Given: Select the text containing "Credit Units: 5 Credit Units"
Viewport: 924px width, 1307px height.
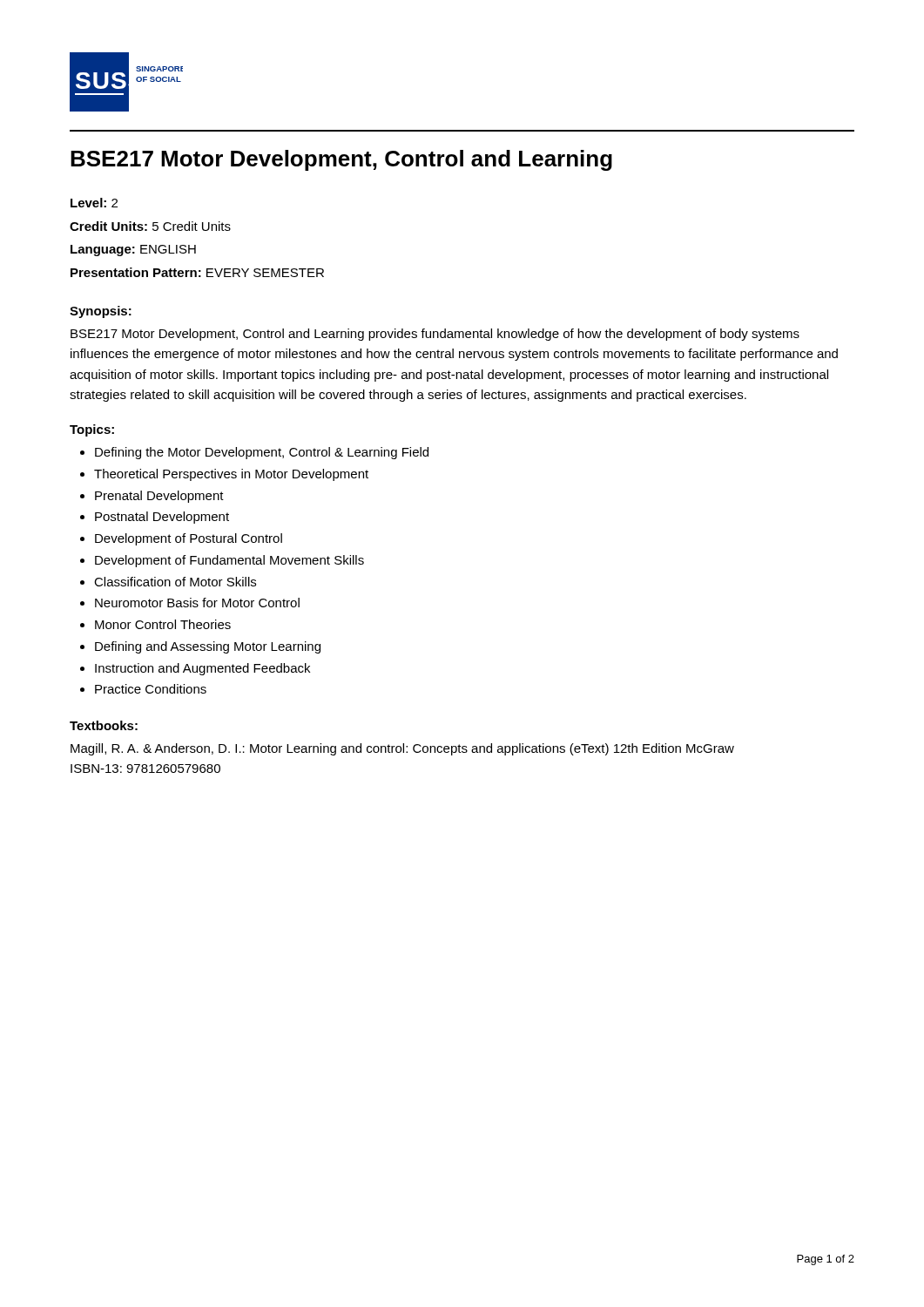Looking at the screenshot, I should 150,226.
